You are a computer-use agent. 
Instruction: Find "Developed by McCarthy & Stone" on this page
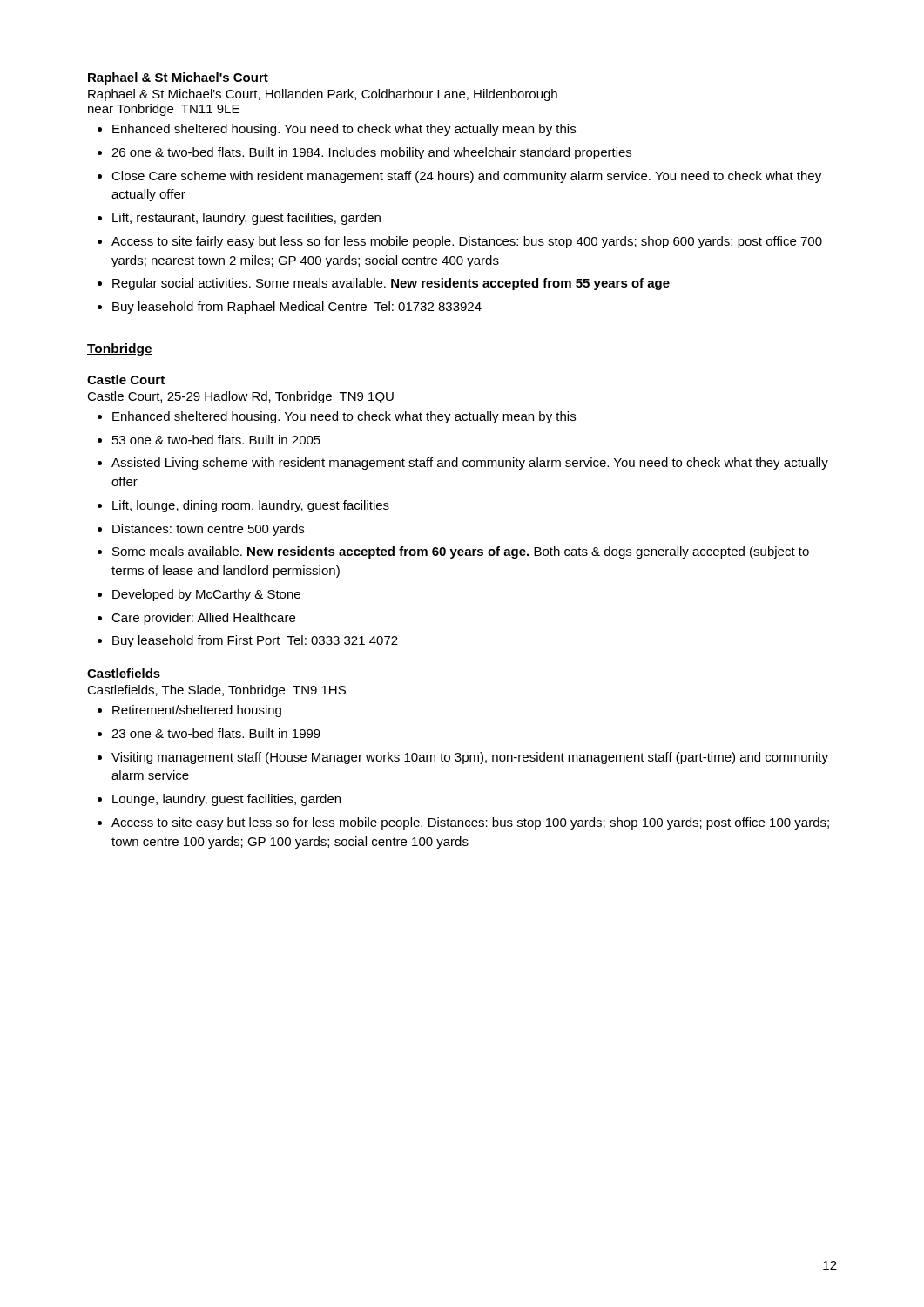click(x=206, y=594)
